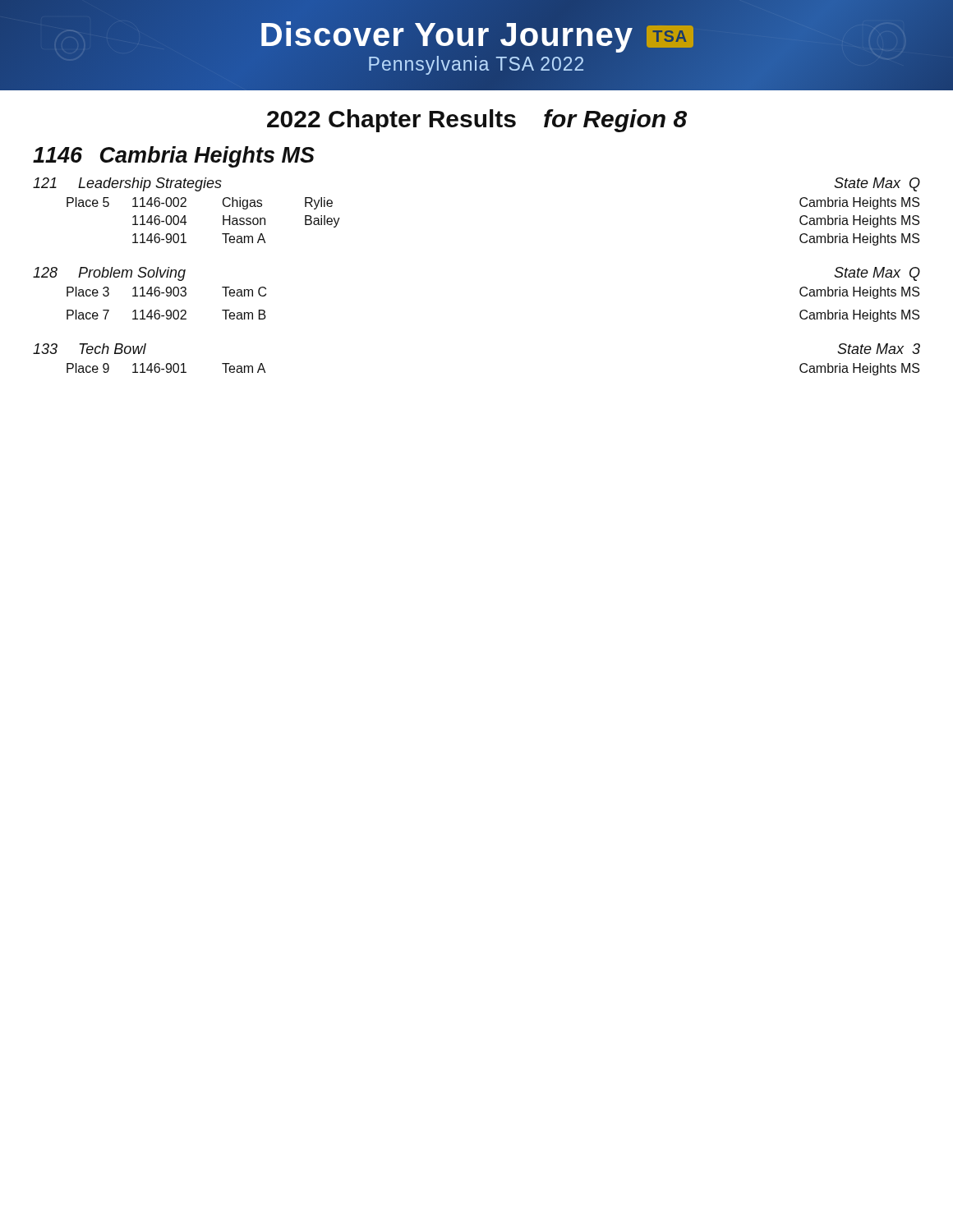Where is the passage that starts "Place 5 1146-002 Chigas Rylie"?
Viewport: 953px width, 1232px height.
point(87,203)
